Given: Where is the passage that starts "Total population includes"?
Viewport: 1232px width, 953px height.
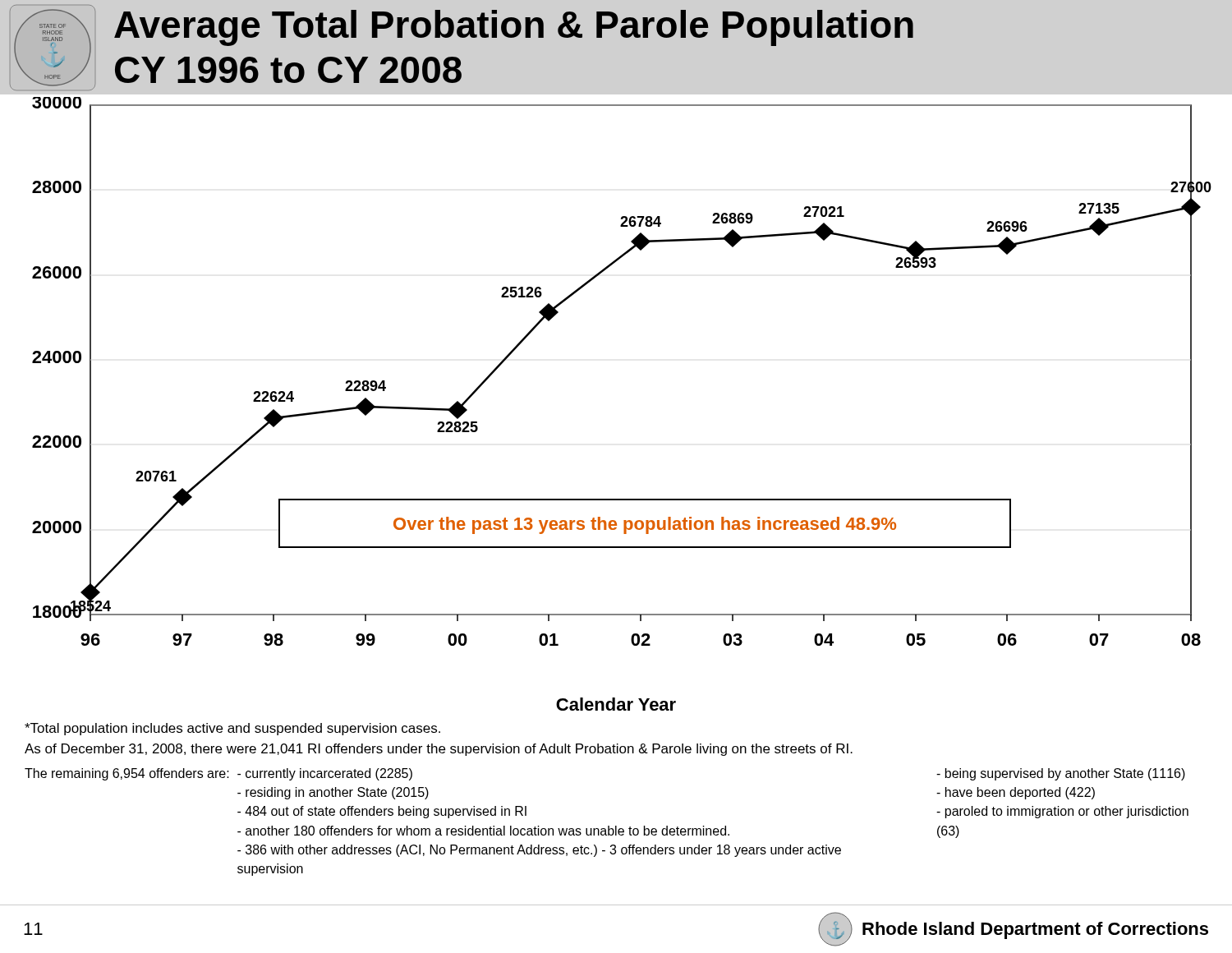Looking at the screenshot, I should pyautogui.click(x=233, y=728).
